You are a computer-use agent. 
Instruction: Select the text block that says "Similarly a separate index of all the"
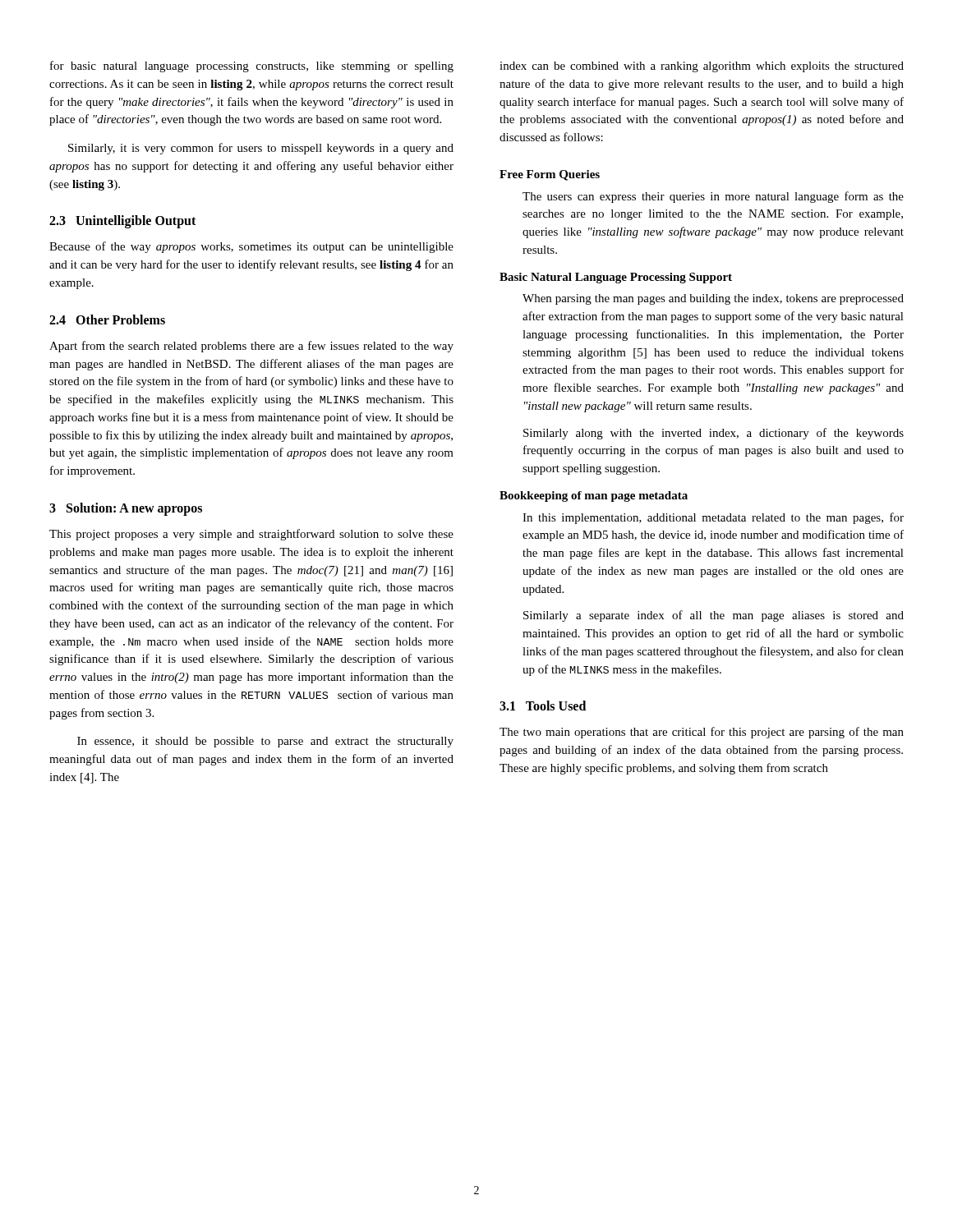713,643
